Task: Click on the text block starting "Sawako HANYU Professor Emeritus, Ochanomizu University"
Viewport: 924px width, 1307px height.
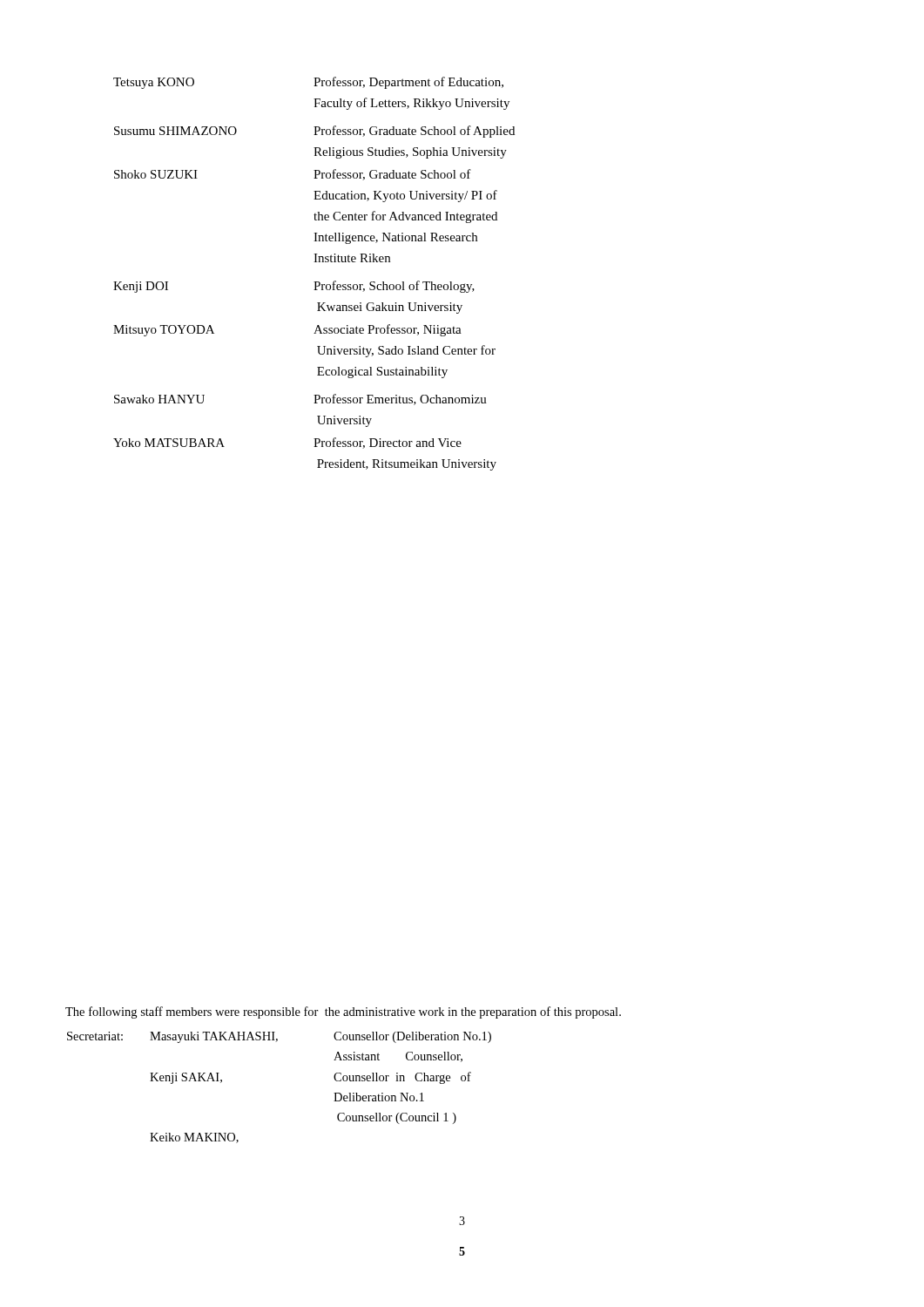Action: point(462,409)
